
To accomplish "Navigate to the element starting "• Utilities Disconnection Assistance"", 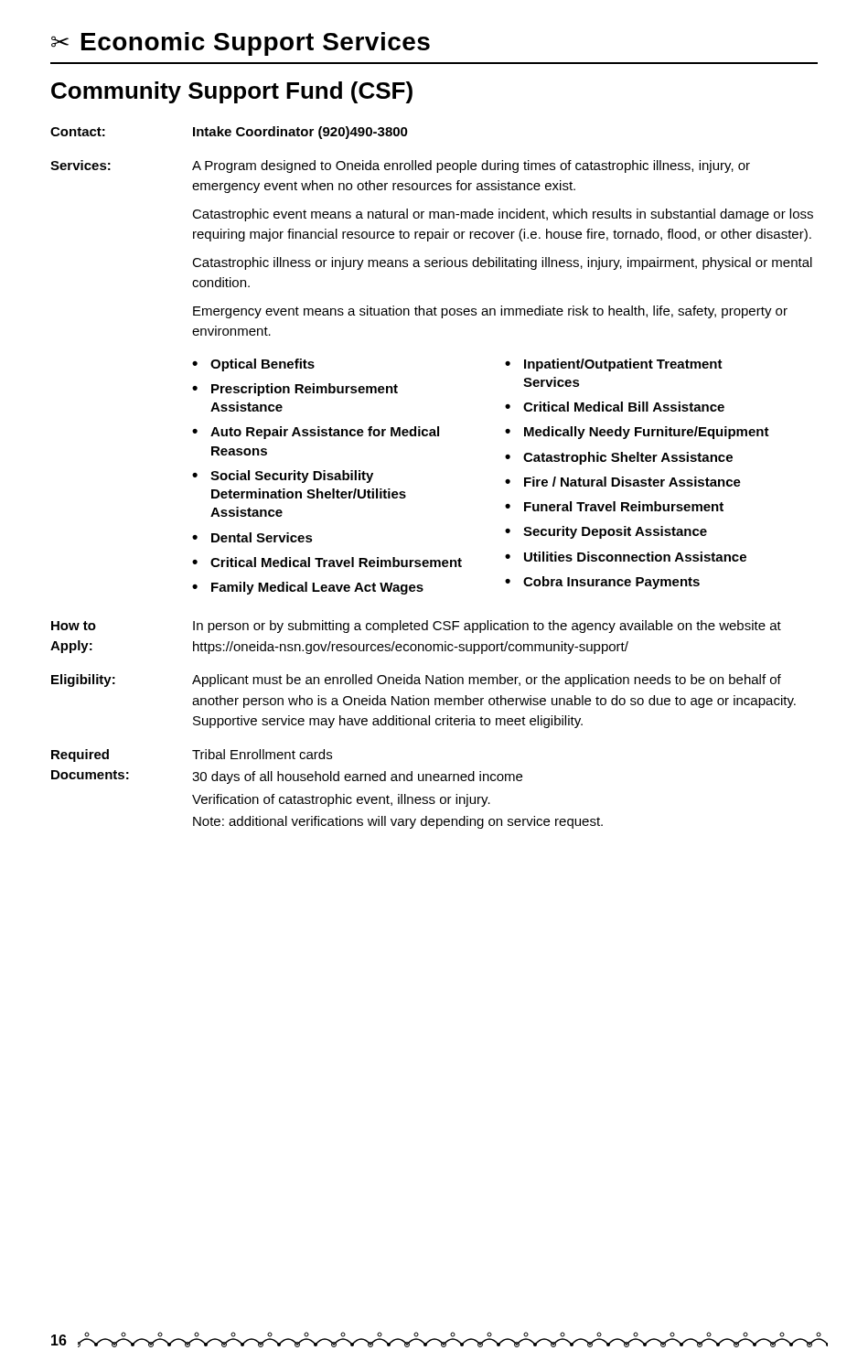I will tap(626, 557).
